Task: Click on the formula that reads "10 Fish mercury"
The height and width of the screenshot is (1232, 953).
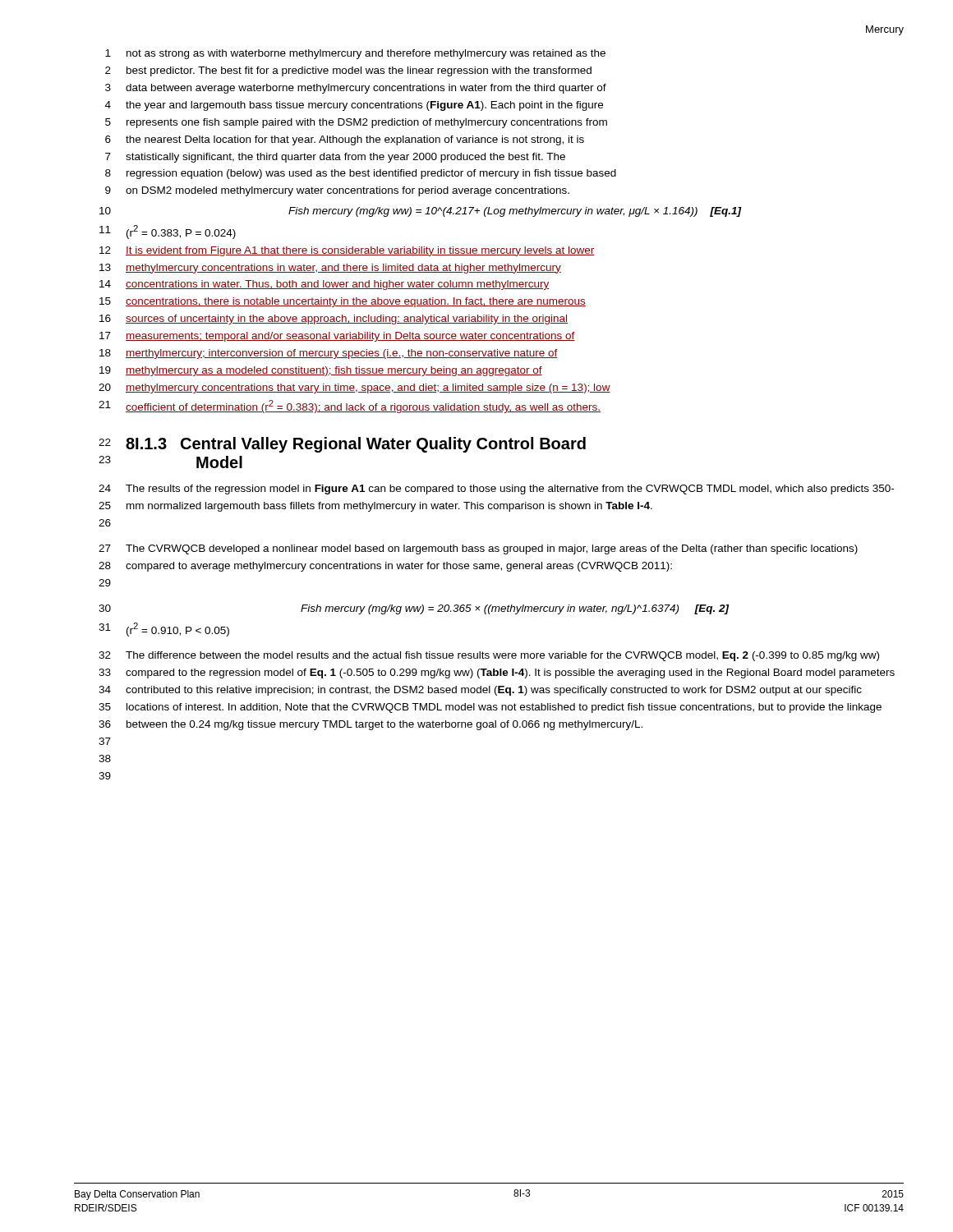Action: pos(489,212)
